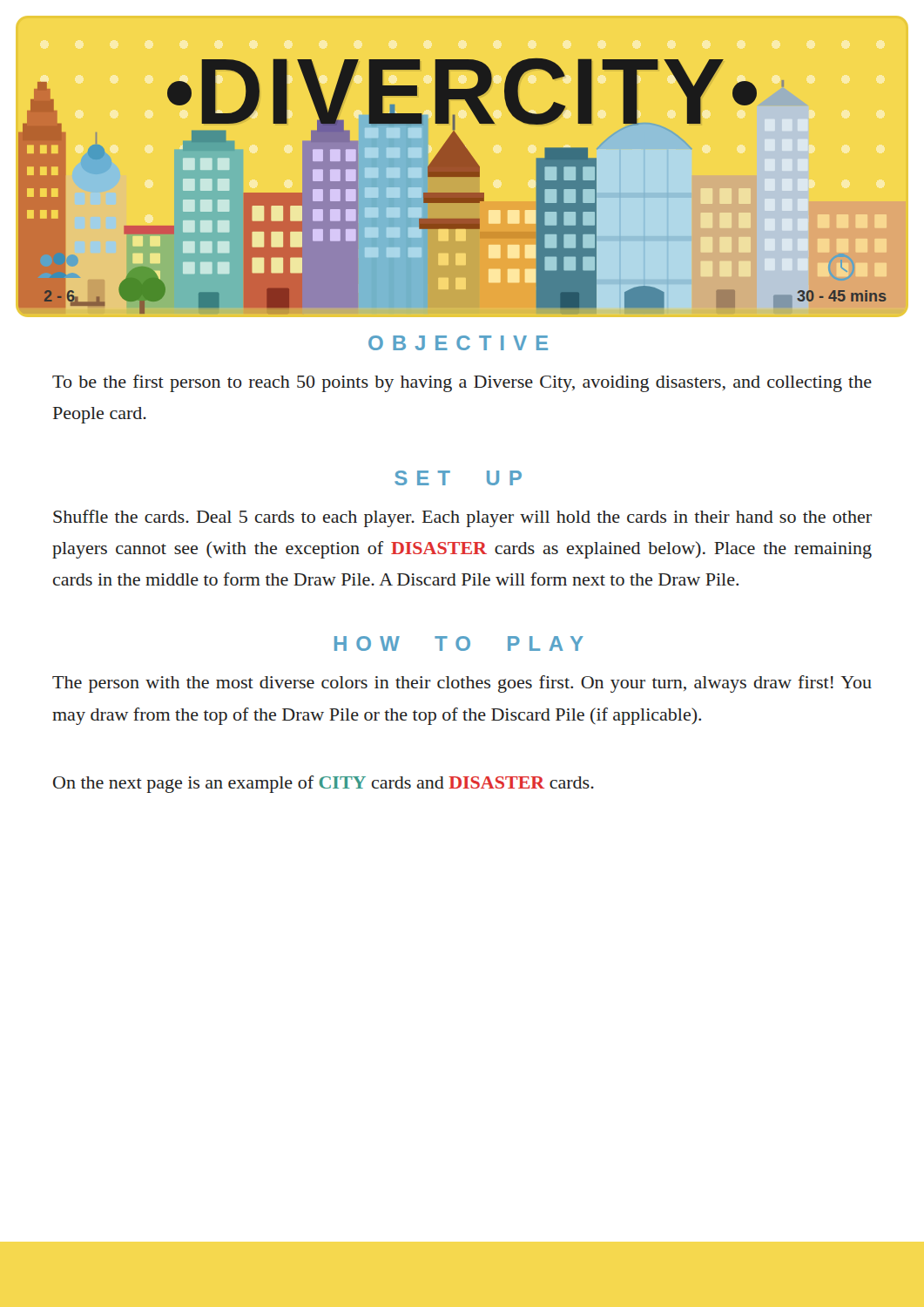Point to "HOW TO PLAY"
The image size is (924, 1307).
pyautogui.click(x=462, y=644)
